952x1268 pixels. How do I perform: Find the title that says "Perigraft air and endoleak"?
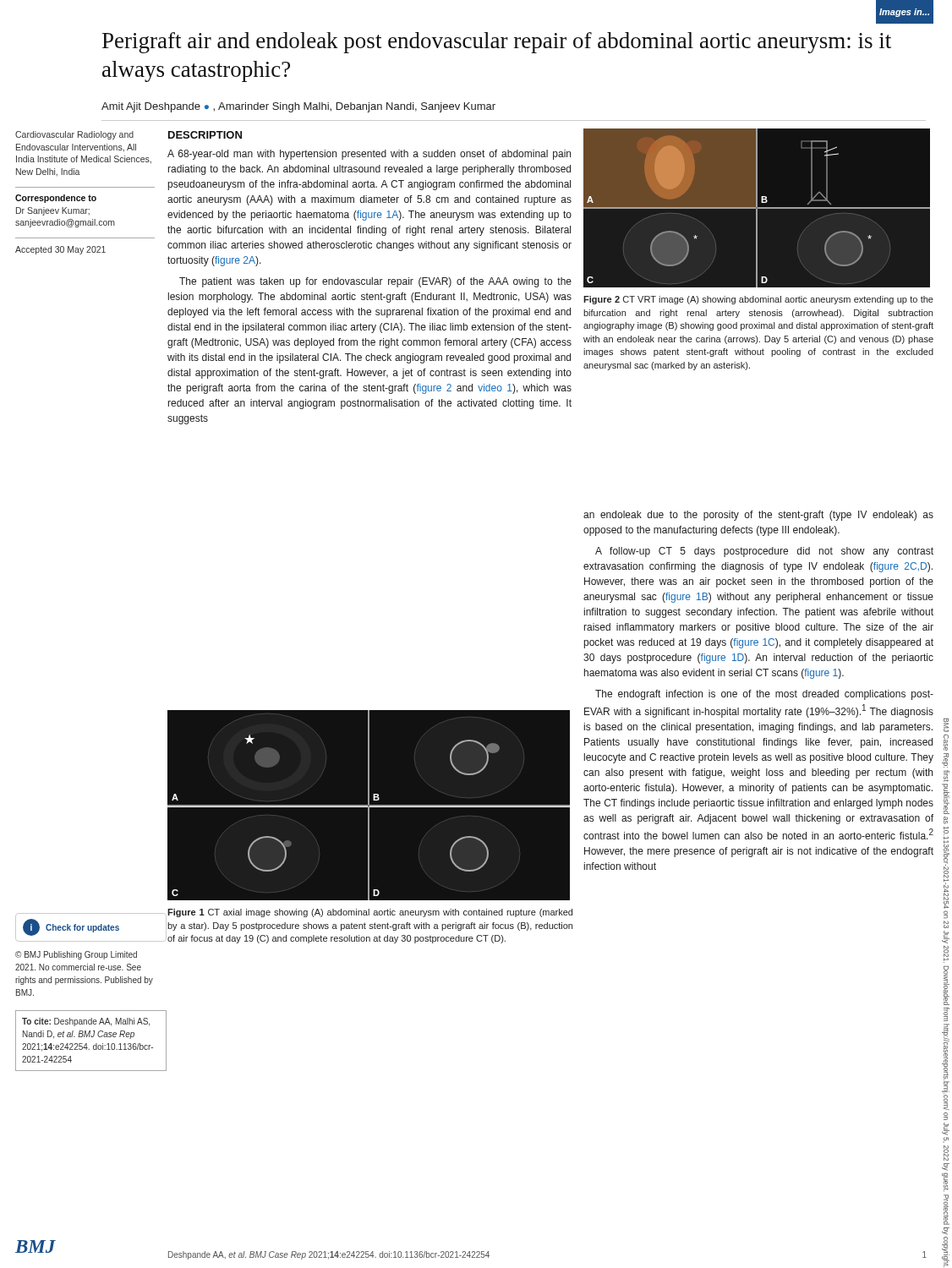(514, 56)
